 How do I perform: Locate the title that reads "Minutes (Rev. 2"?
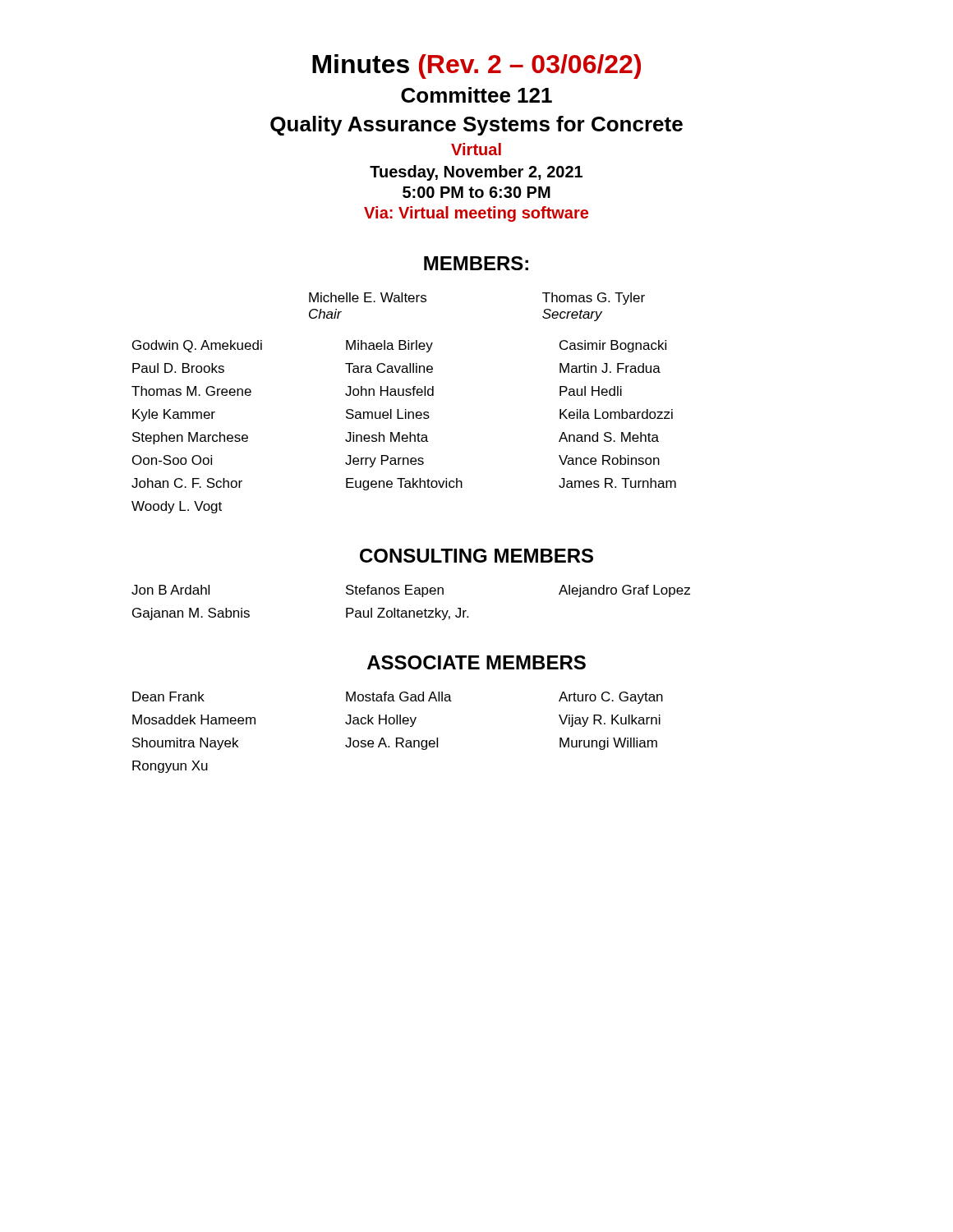[x=476, y=136]
